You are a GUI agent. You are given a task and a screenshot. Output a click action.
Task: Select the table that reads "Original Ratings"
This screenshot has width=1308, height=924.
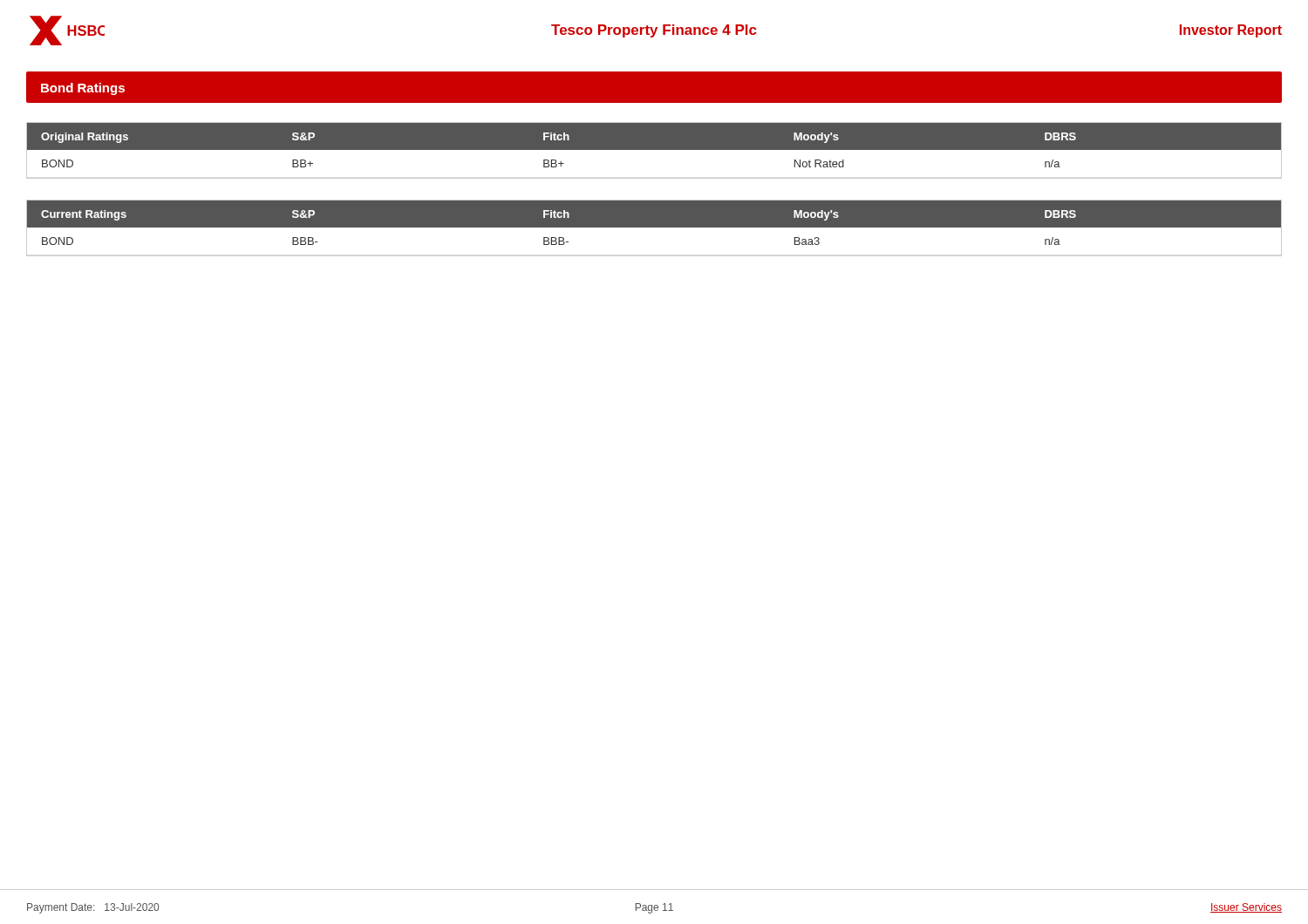point(654,150)
